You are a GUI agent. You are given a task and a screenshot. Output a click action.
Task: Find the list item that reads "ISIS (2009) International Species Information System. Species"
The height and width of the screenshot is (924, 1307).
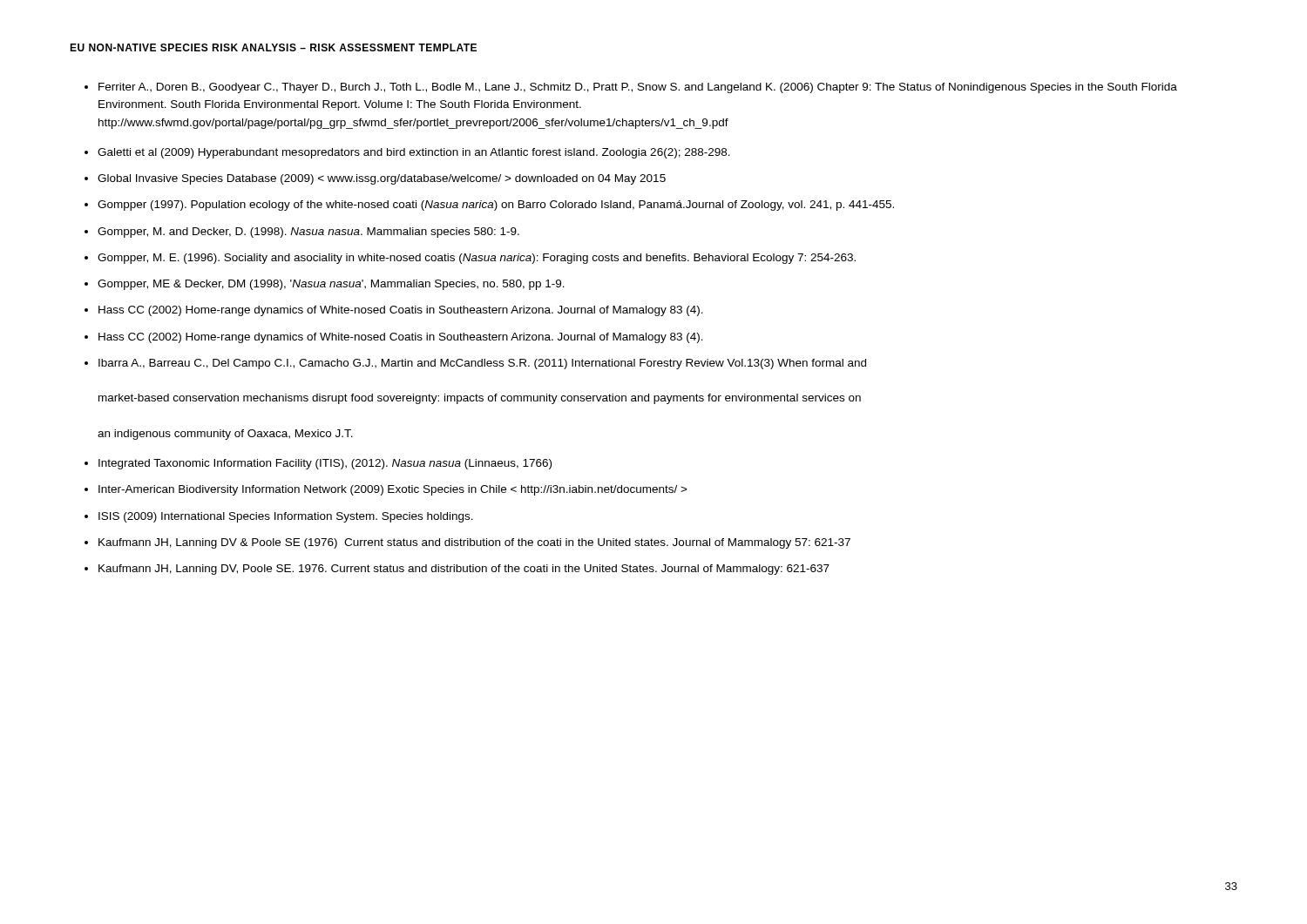(286, 516)
